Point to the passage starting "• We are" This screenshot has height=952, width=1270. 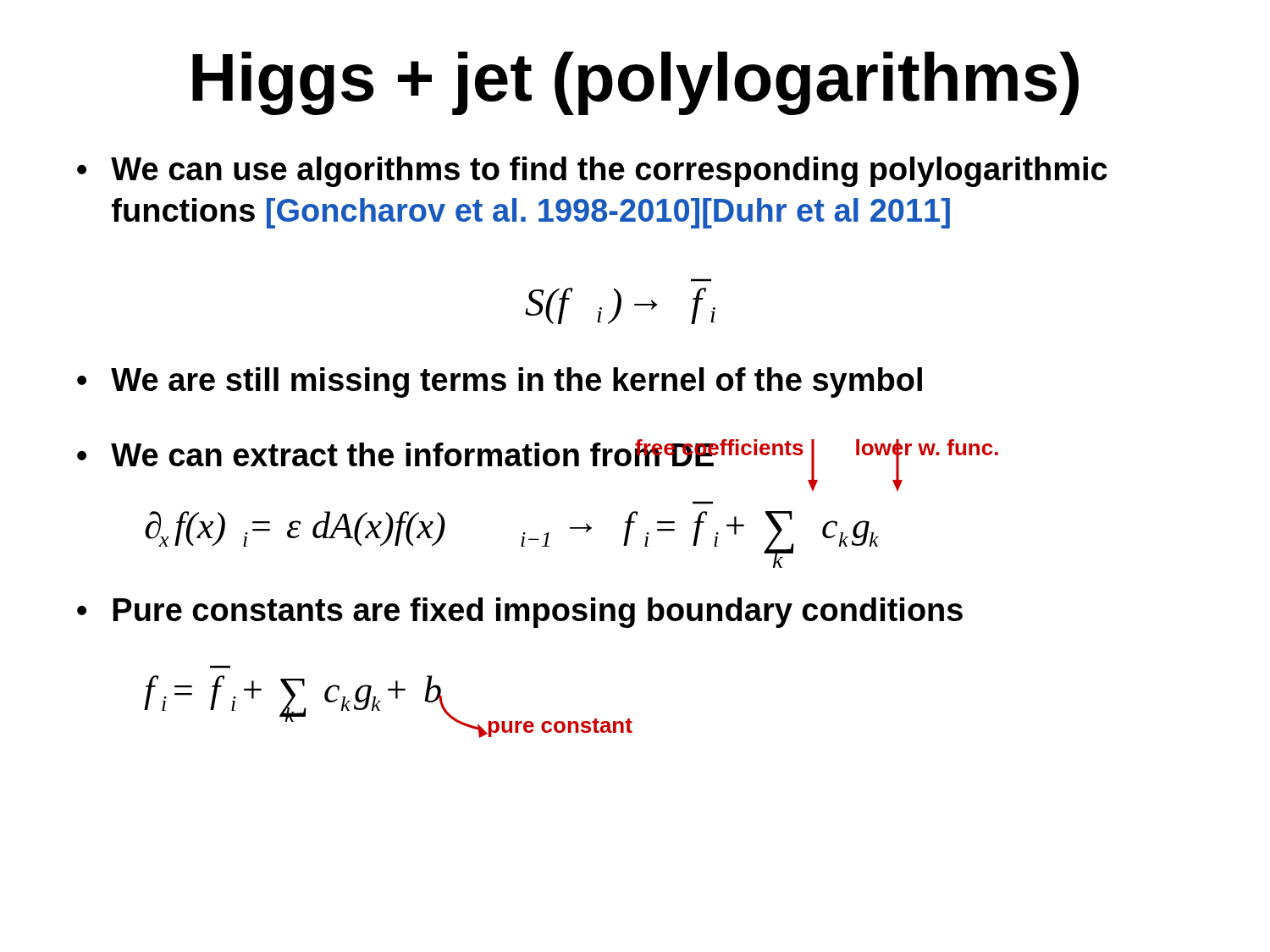tap(500, 380)
